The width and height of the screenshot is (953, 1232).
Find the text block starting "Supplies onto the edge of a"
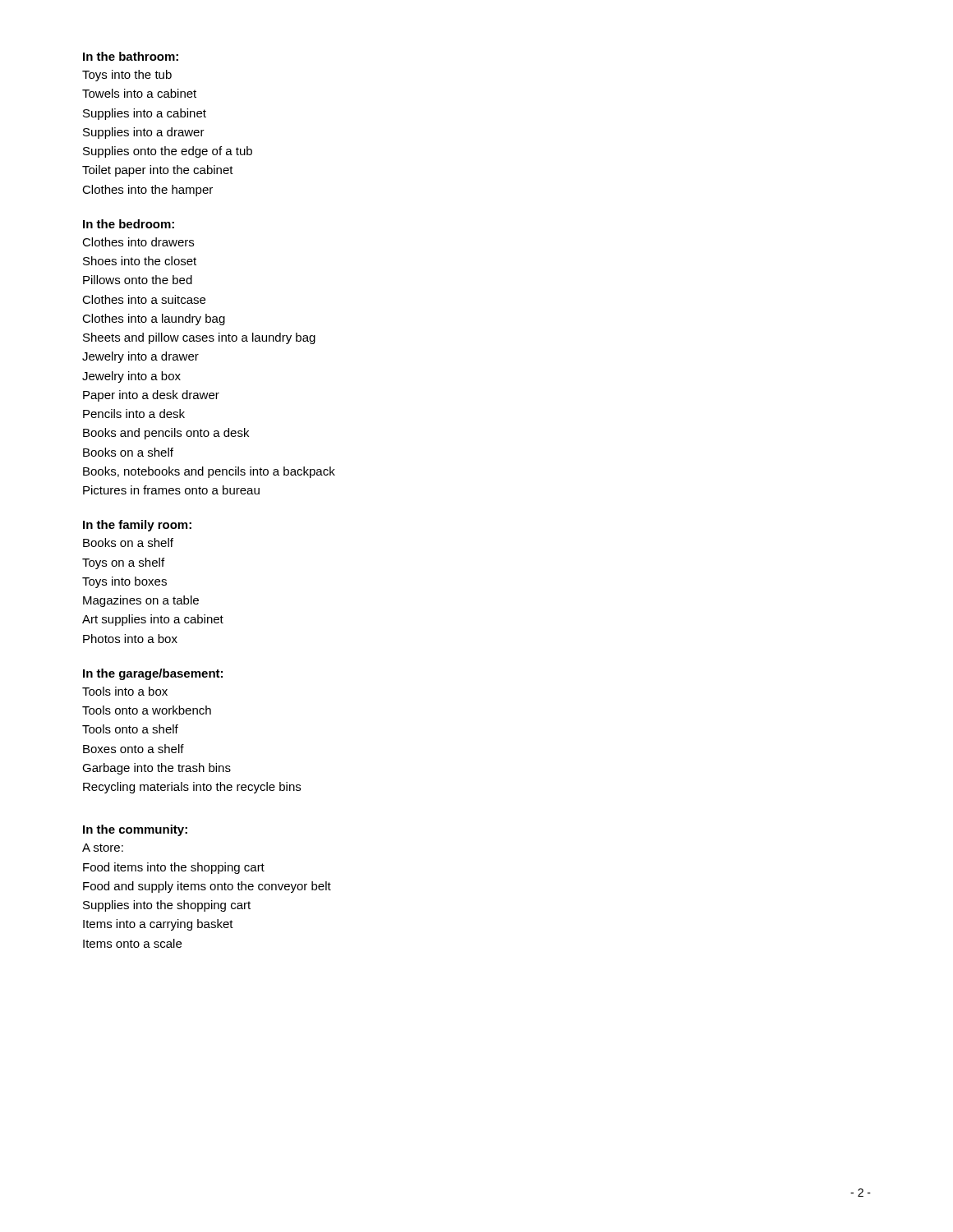point(167,151)
